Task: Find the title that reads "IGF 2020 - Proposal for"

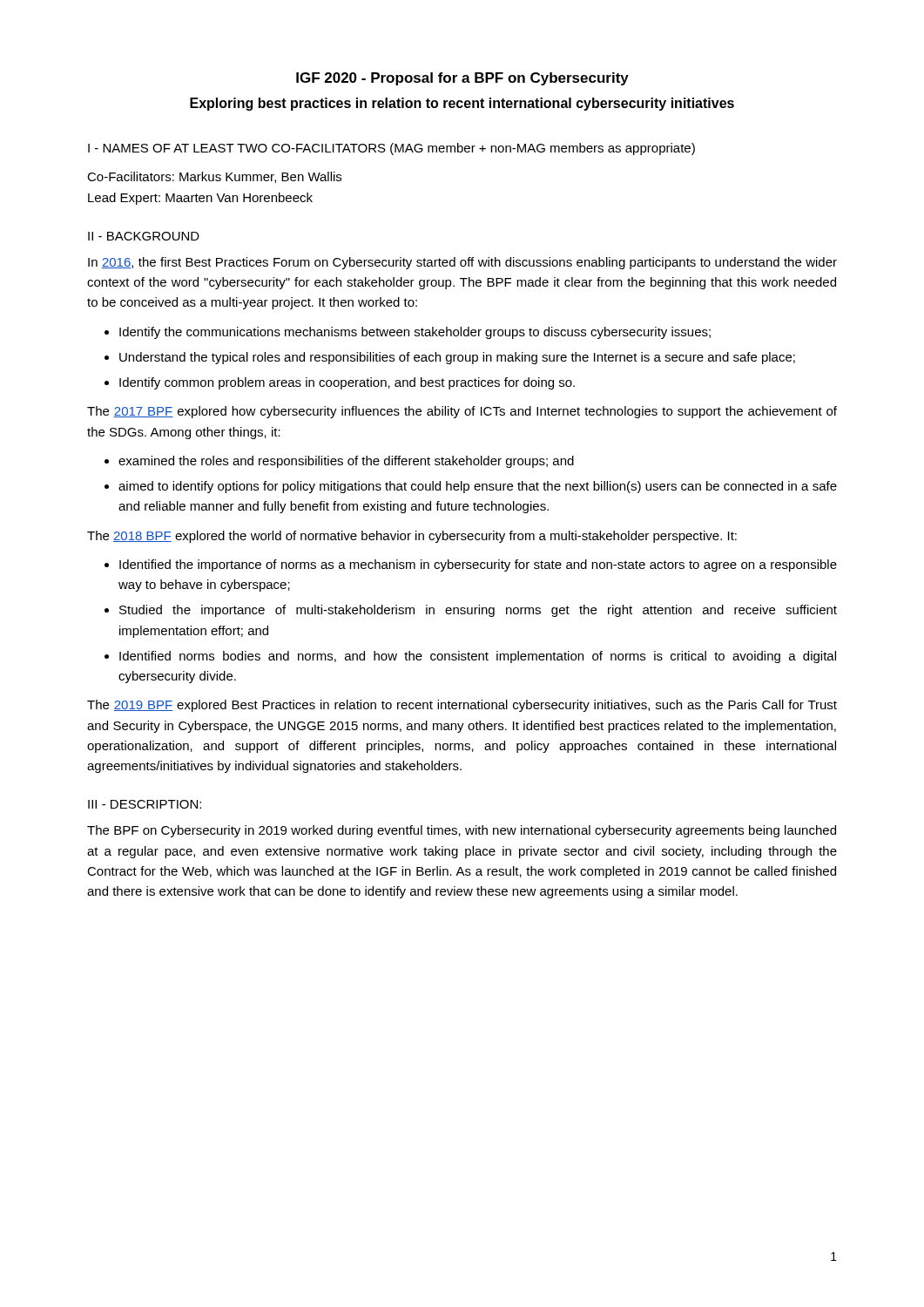Action: point(462,78)
